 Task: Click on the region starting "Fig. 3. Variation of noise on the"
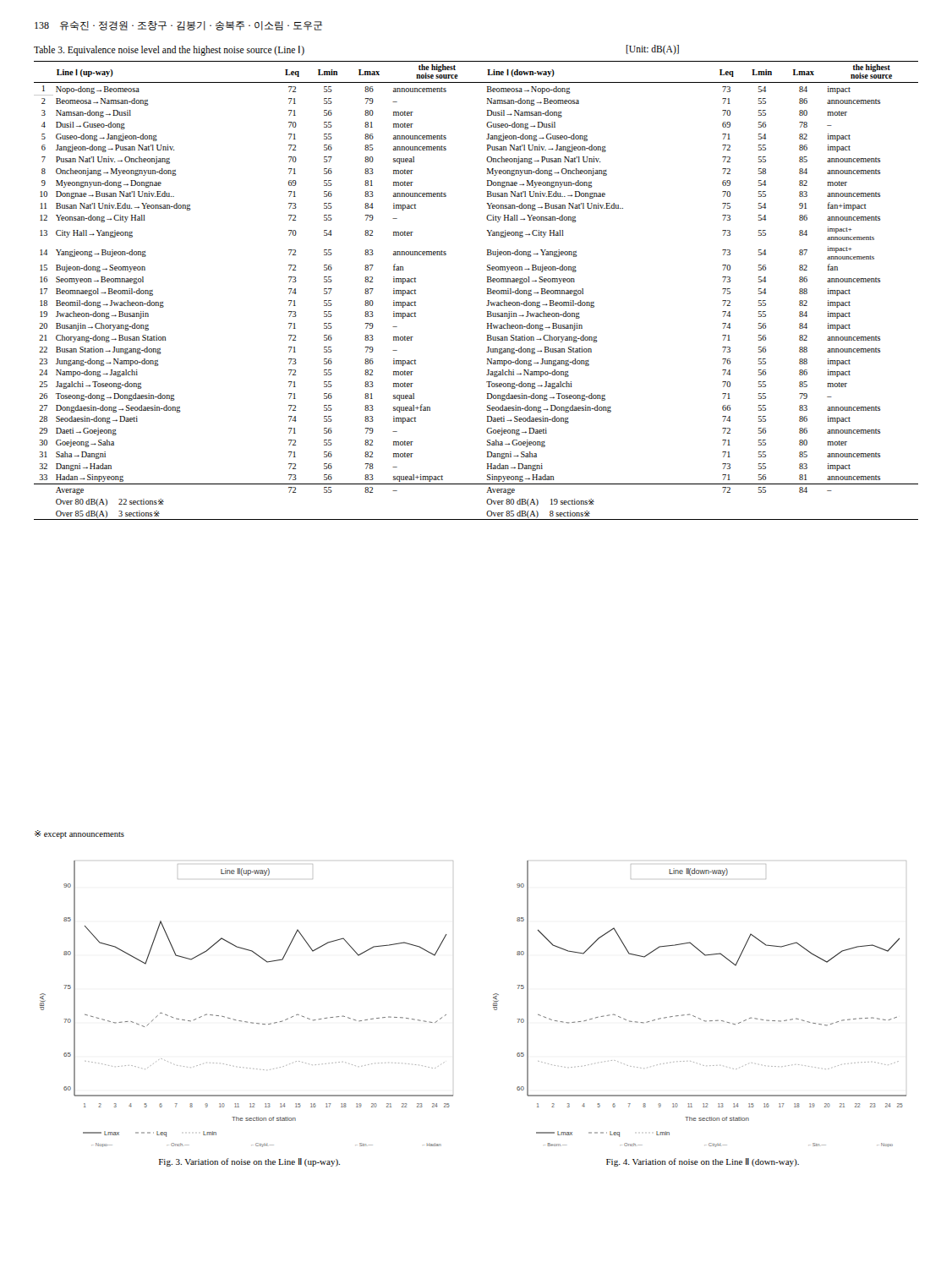[x=249, y=1161]
